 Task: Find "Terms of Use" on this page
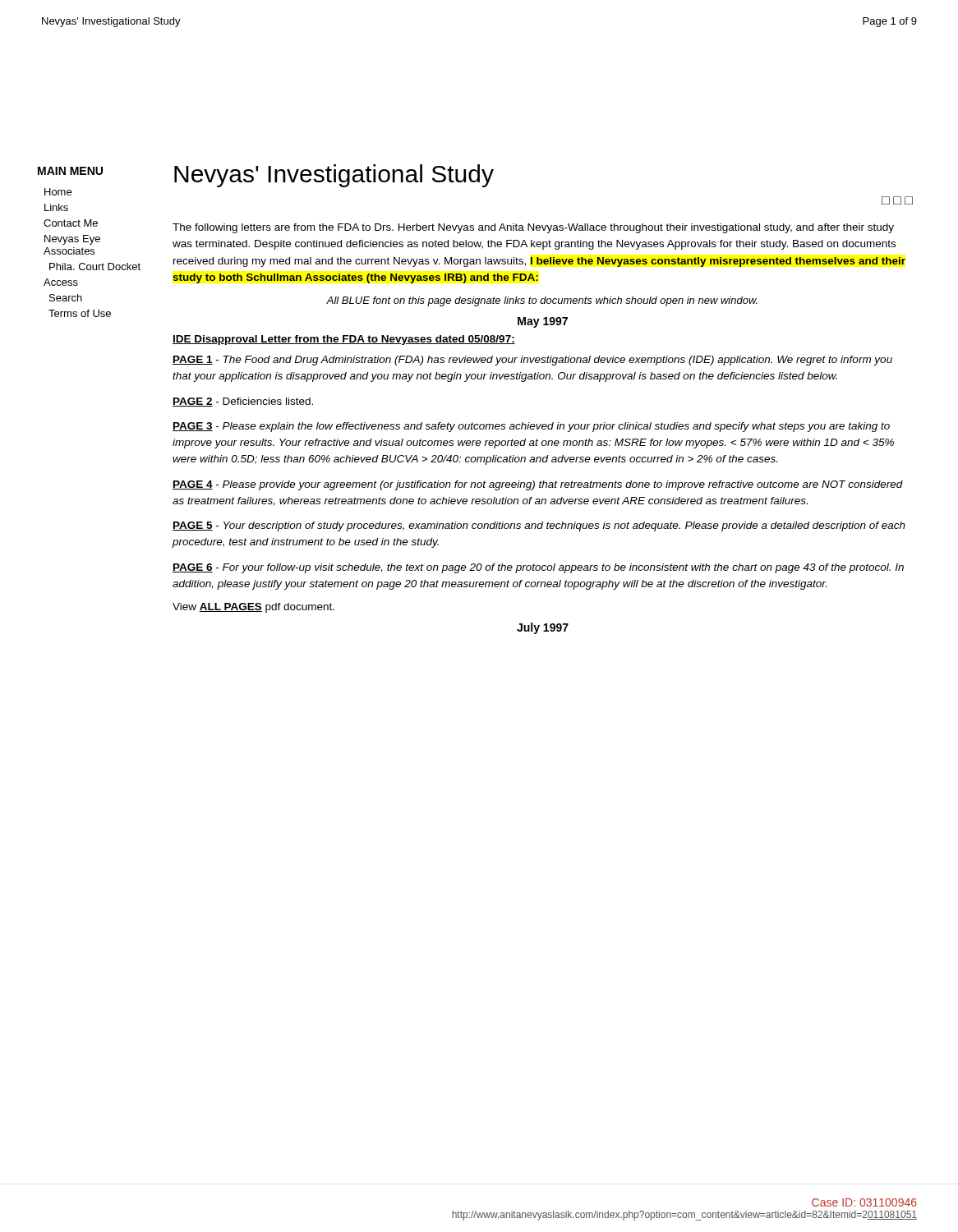pos(80,313)
